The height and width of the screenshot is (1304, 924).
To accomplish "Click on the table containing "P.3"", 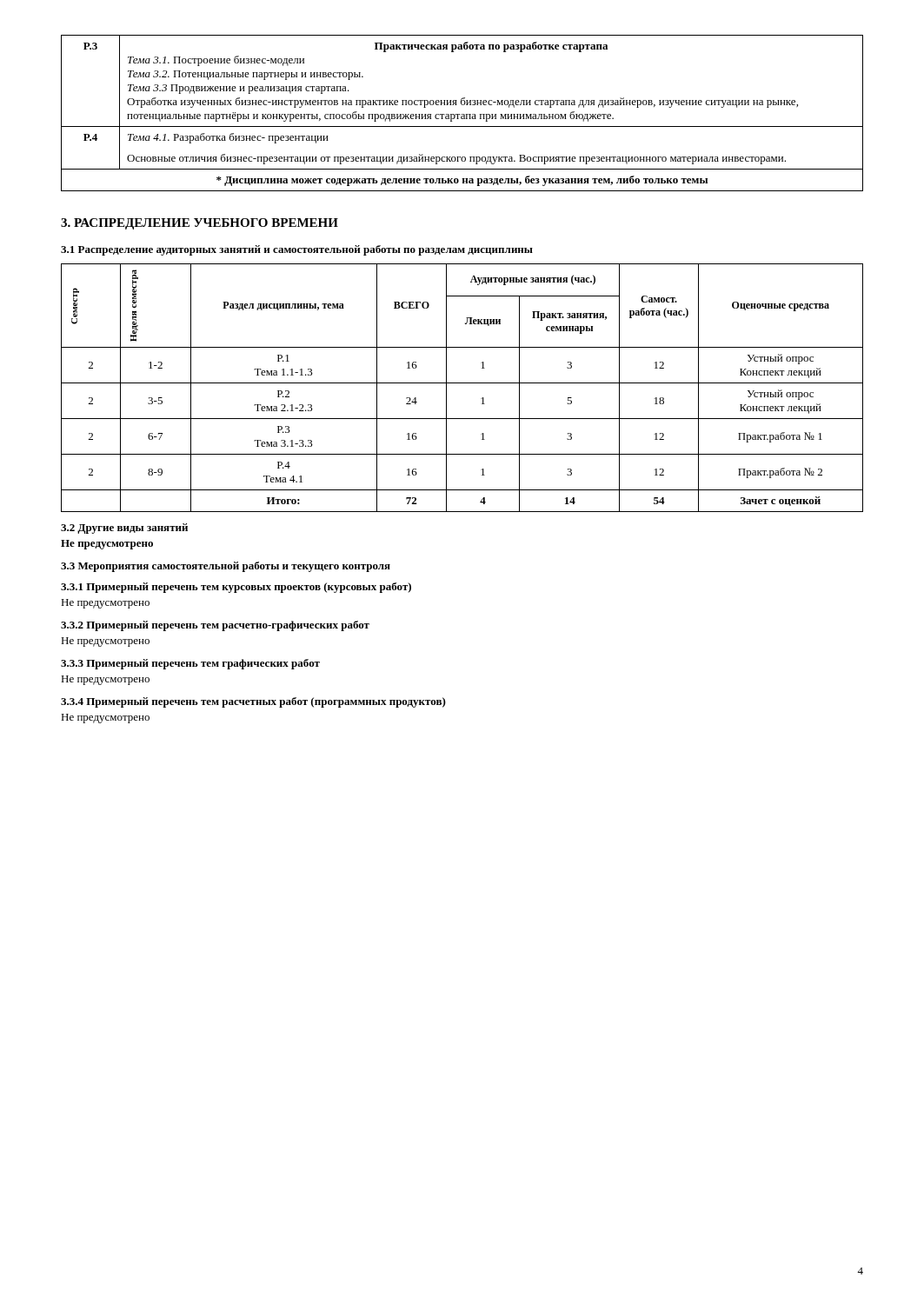I will 462,113.
